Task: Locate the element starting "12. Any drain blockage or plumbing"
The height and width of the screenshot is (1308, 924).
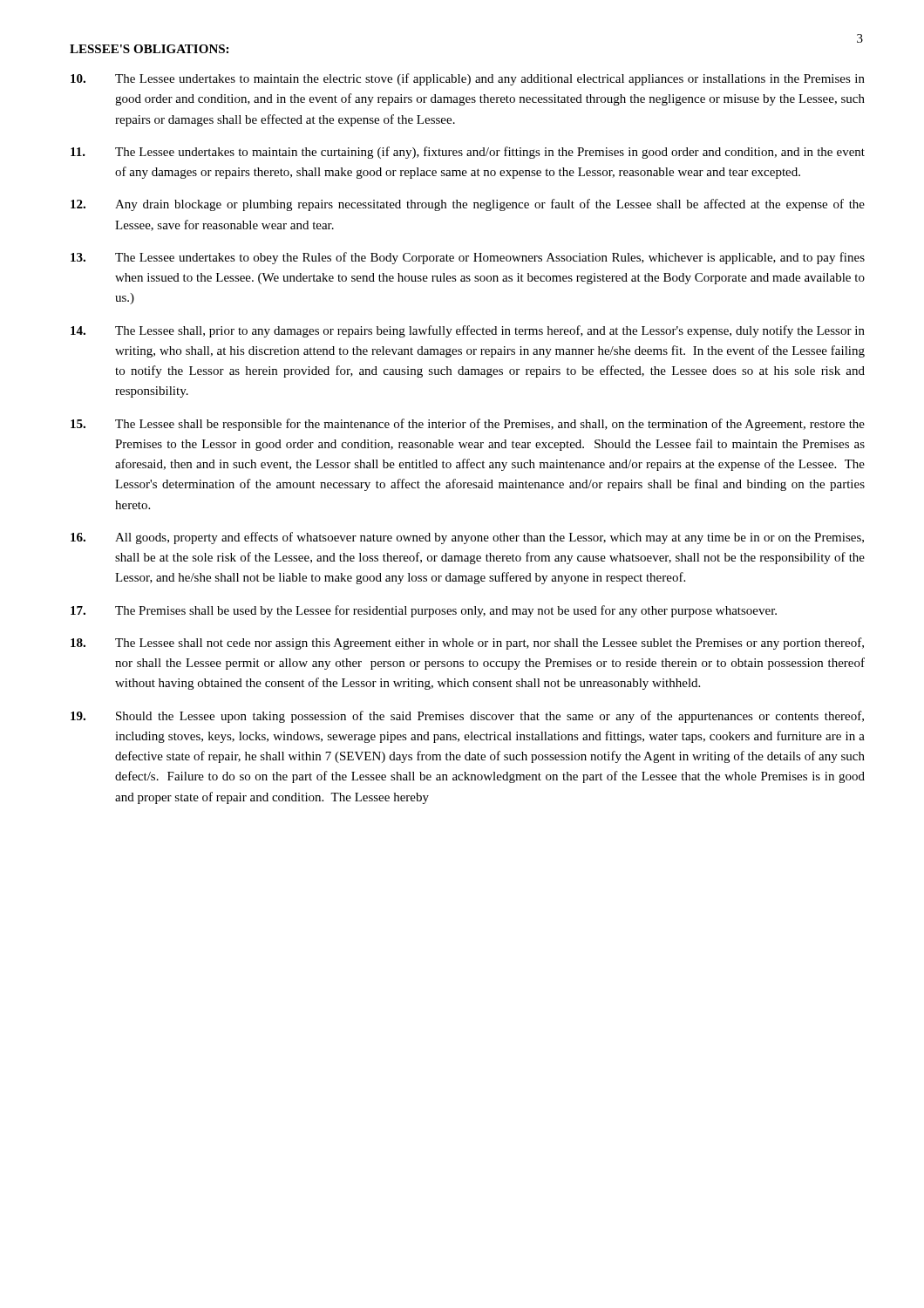Action: pyautogui.click(x=467, y=215)
